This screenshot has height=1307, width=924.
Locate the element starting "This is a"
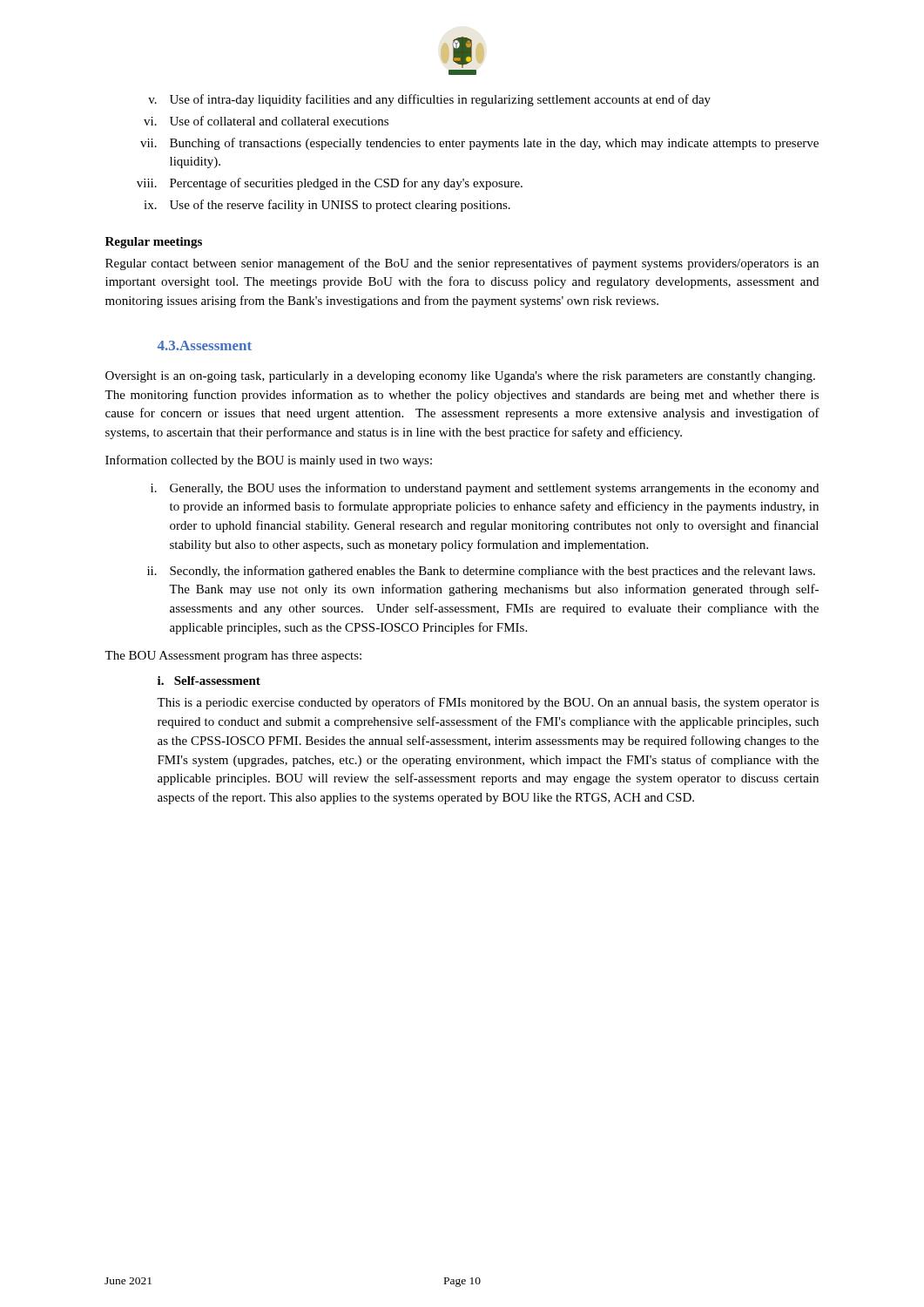488,750
